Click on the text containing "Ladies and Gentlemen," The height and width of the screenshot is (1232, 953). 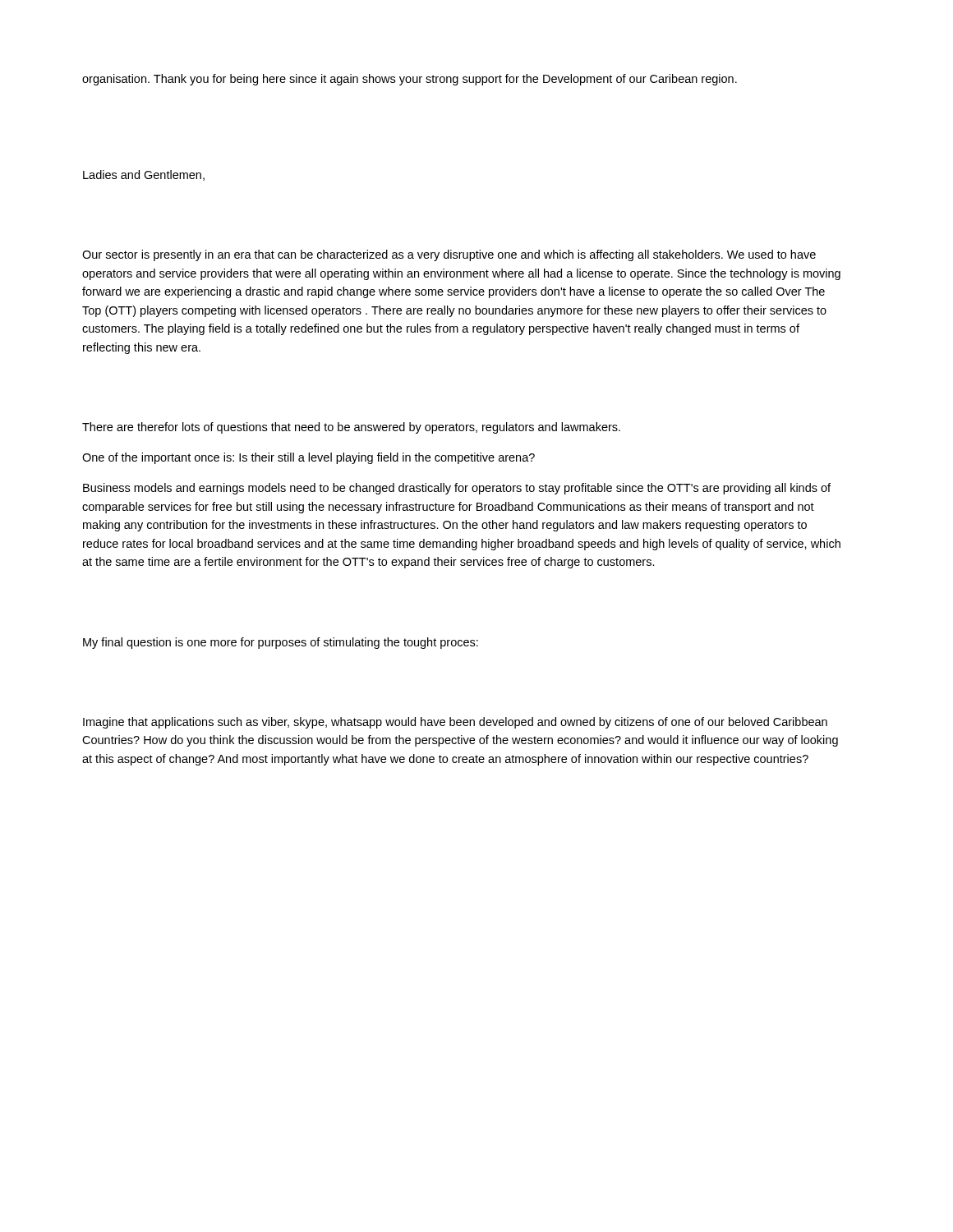144,175
